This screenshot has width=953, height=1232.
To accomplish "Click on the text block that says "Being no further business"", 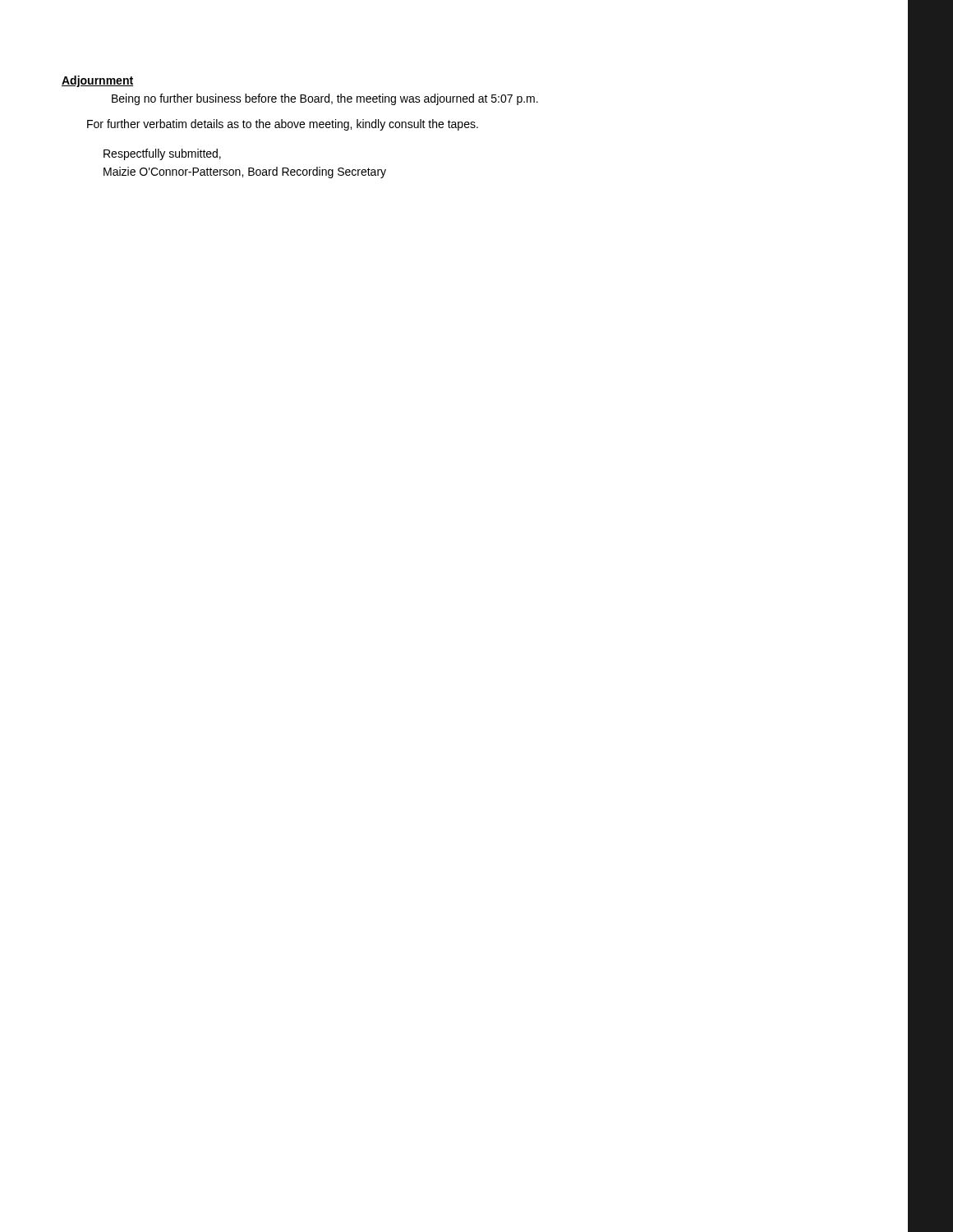I will [325, 99].
